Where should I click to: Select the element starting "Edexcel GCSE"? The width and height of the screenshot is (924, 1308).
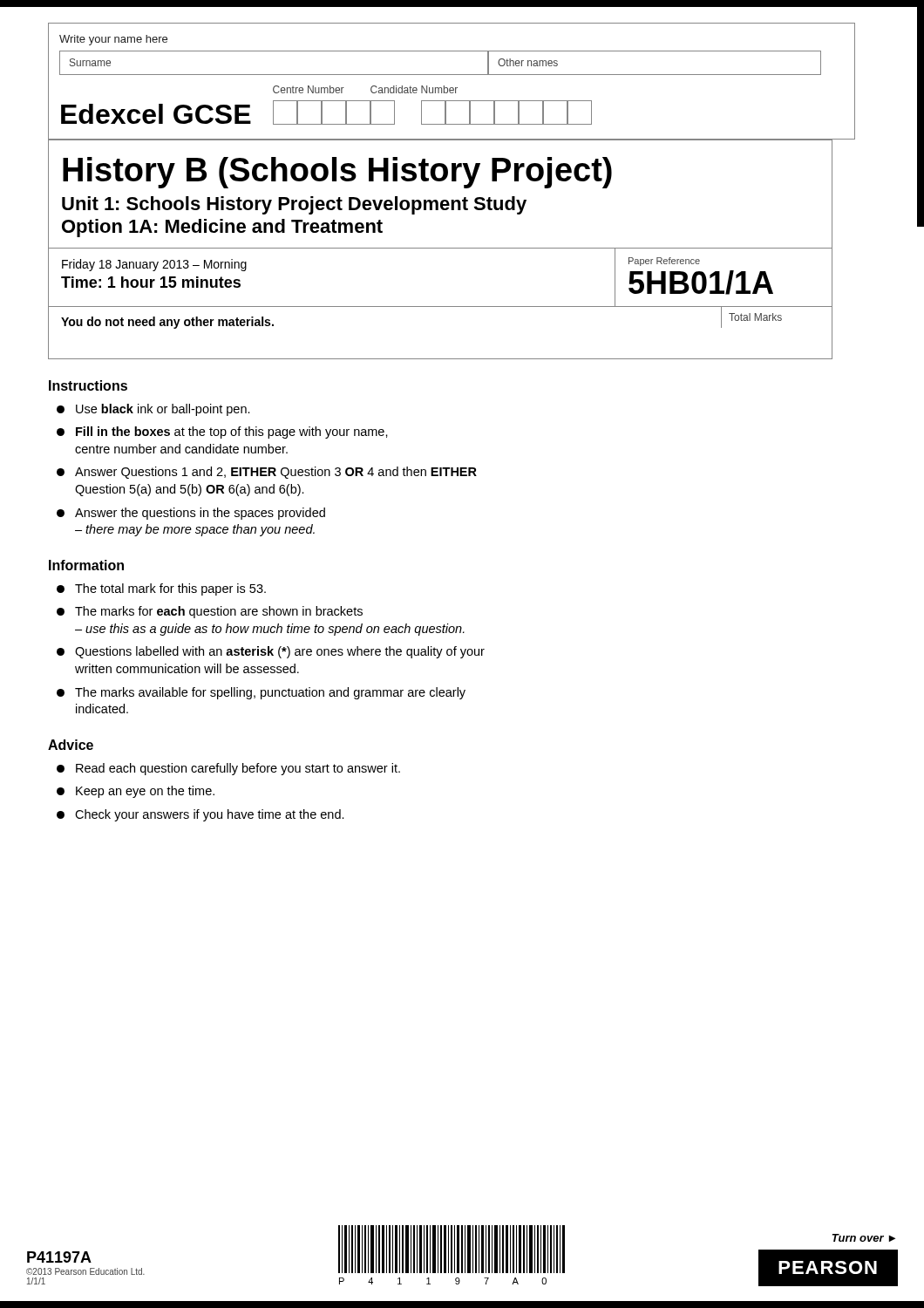click(155, 114)
